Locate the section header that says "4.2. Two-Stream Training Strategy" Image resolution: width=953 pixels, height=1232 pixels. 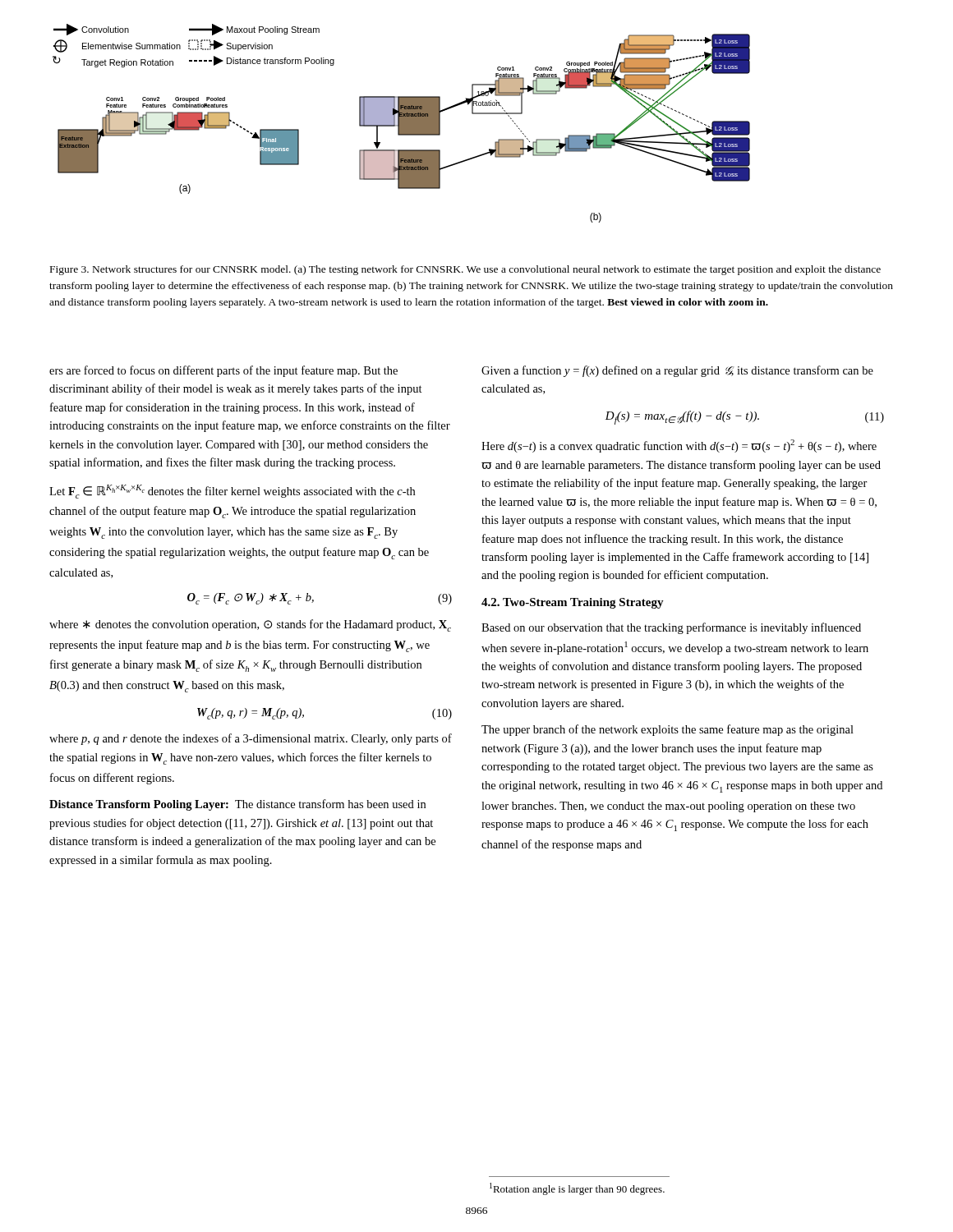point(572,602)
